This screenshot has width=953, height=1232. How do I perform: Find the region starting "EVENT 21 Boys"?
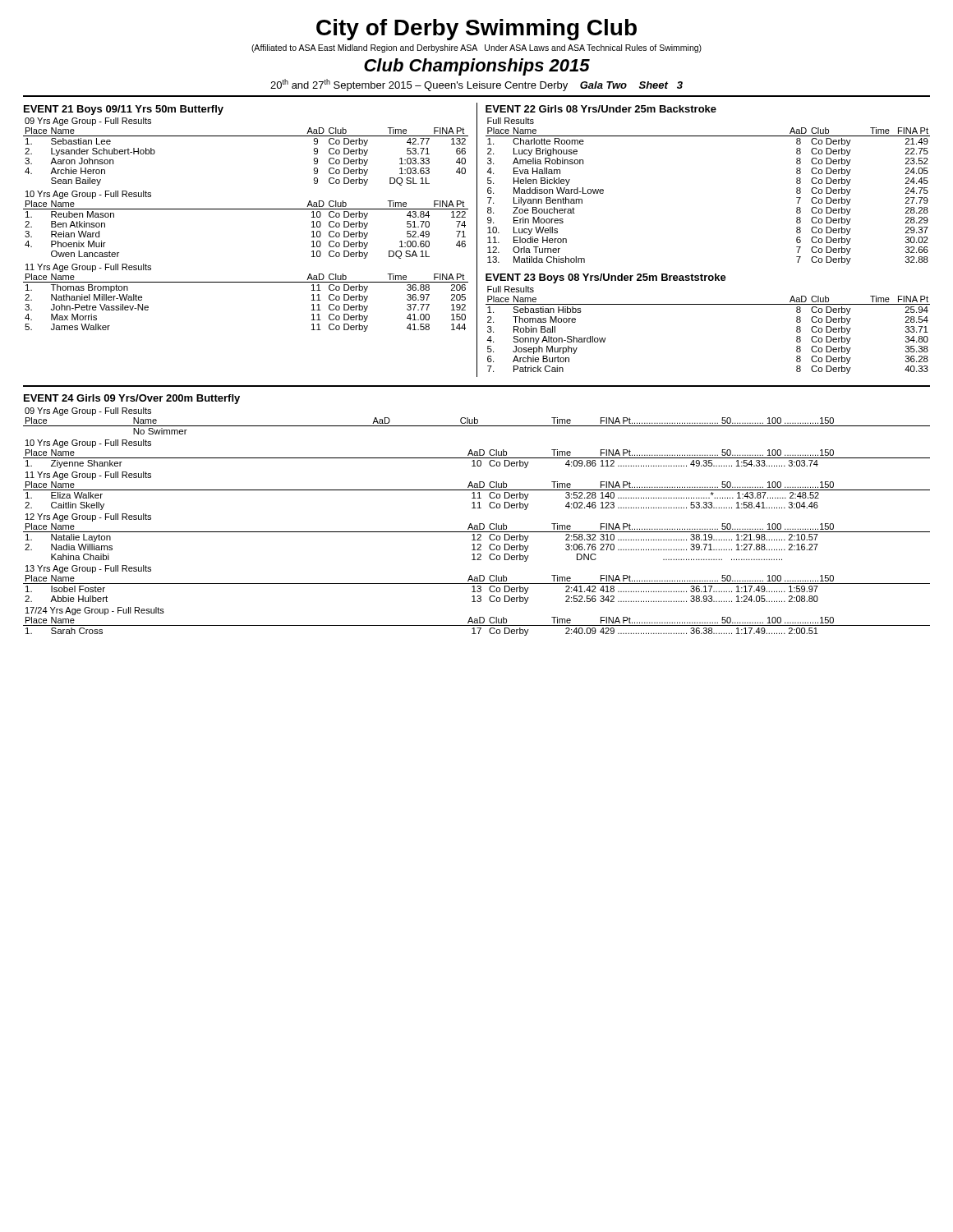(x=123, y=109)
